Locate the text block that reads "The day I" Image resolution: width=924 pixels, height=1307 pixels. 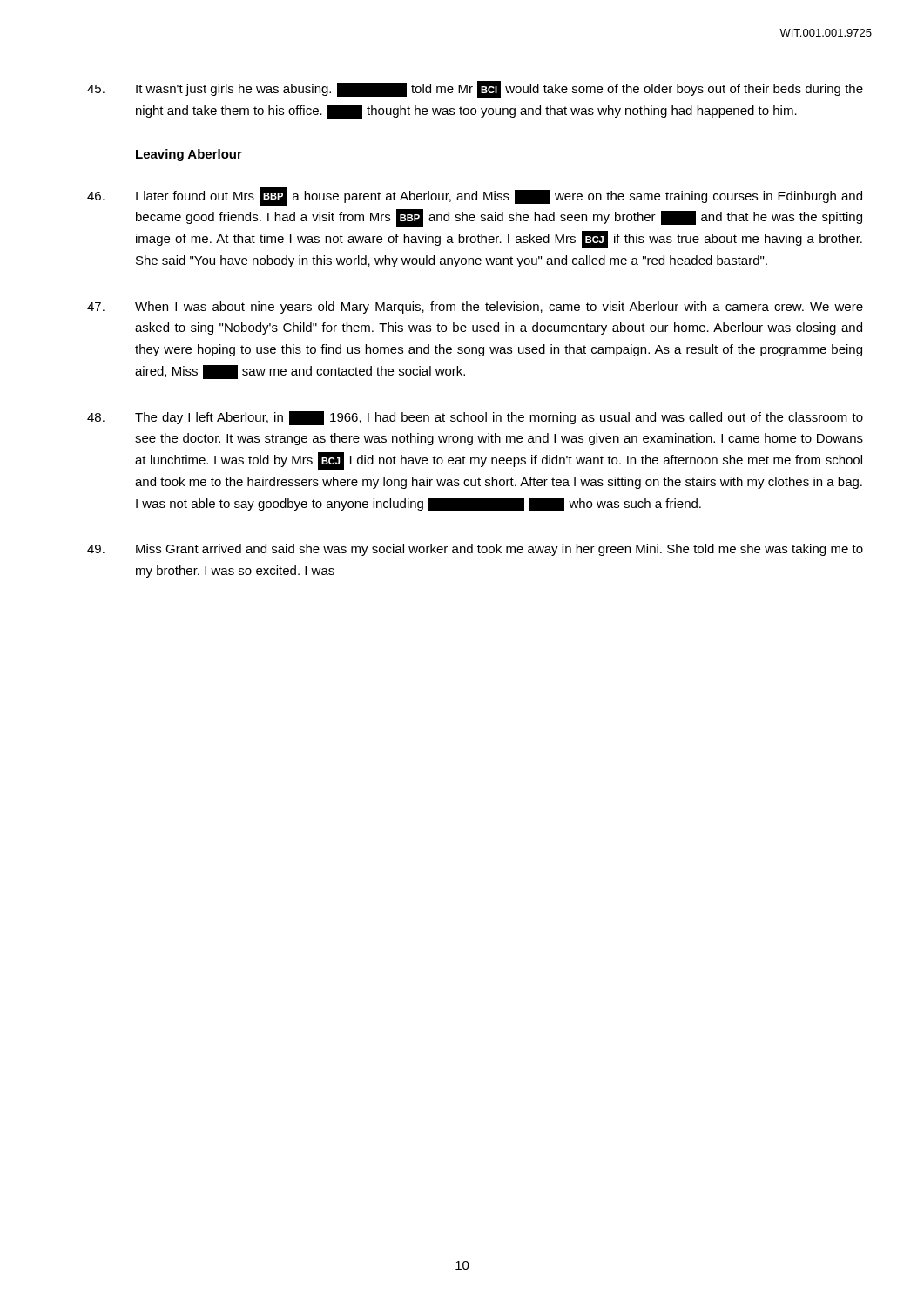(x=475, y=460)
